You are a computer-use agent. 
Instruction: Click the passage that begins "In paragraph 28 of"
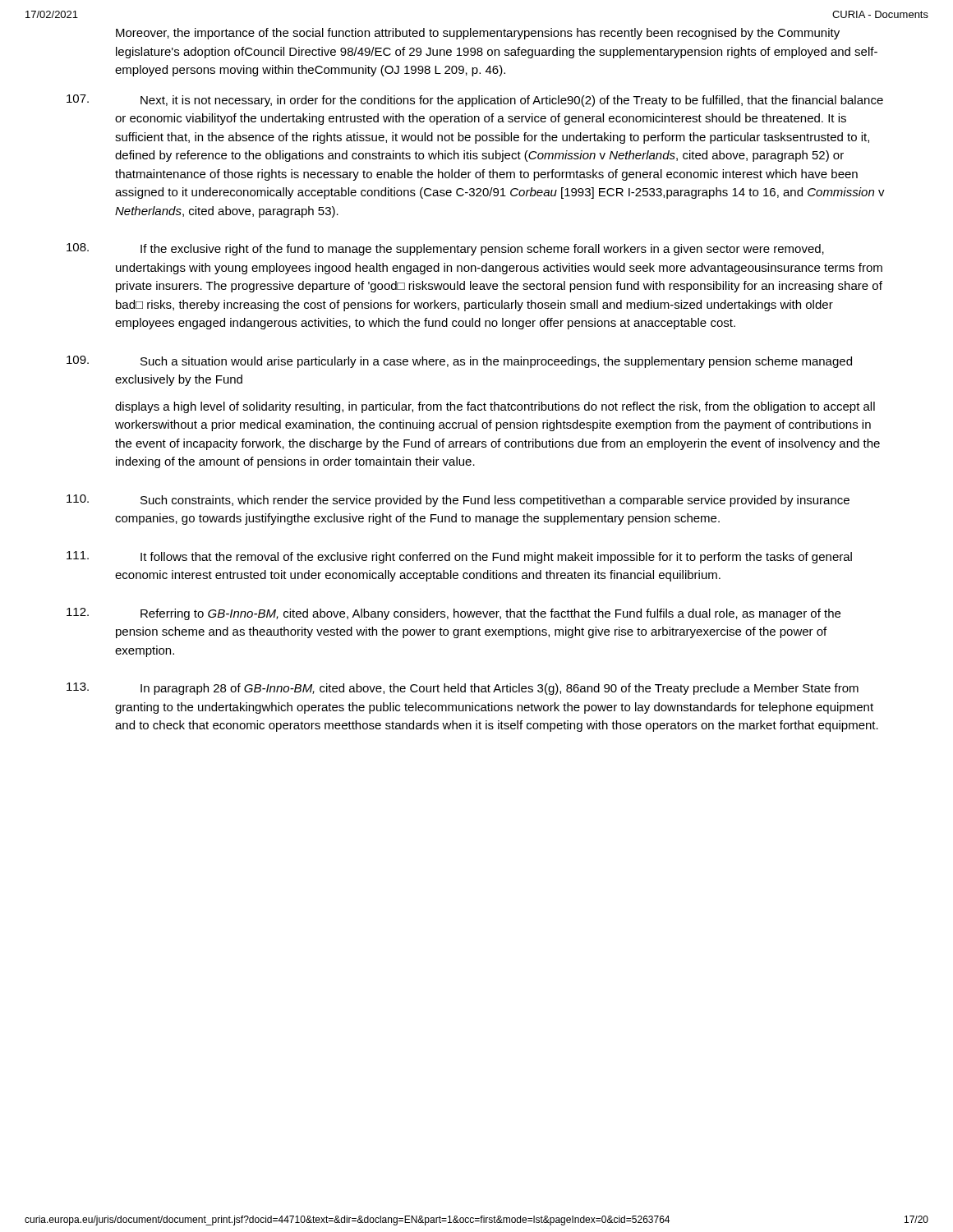[x=476, y=711]
